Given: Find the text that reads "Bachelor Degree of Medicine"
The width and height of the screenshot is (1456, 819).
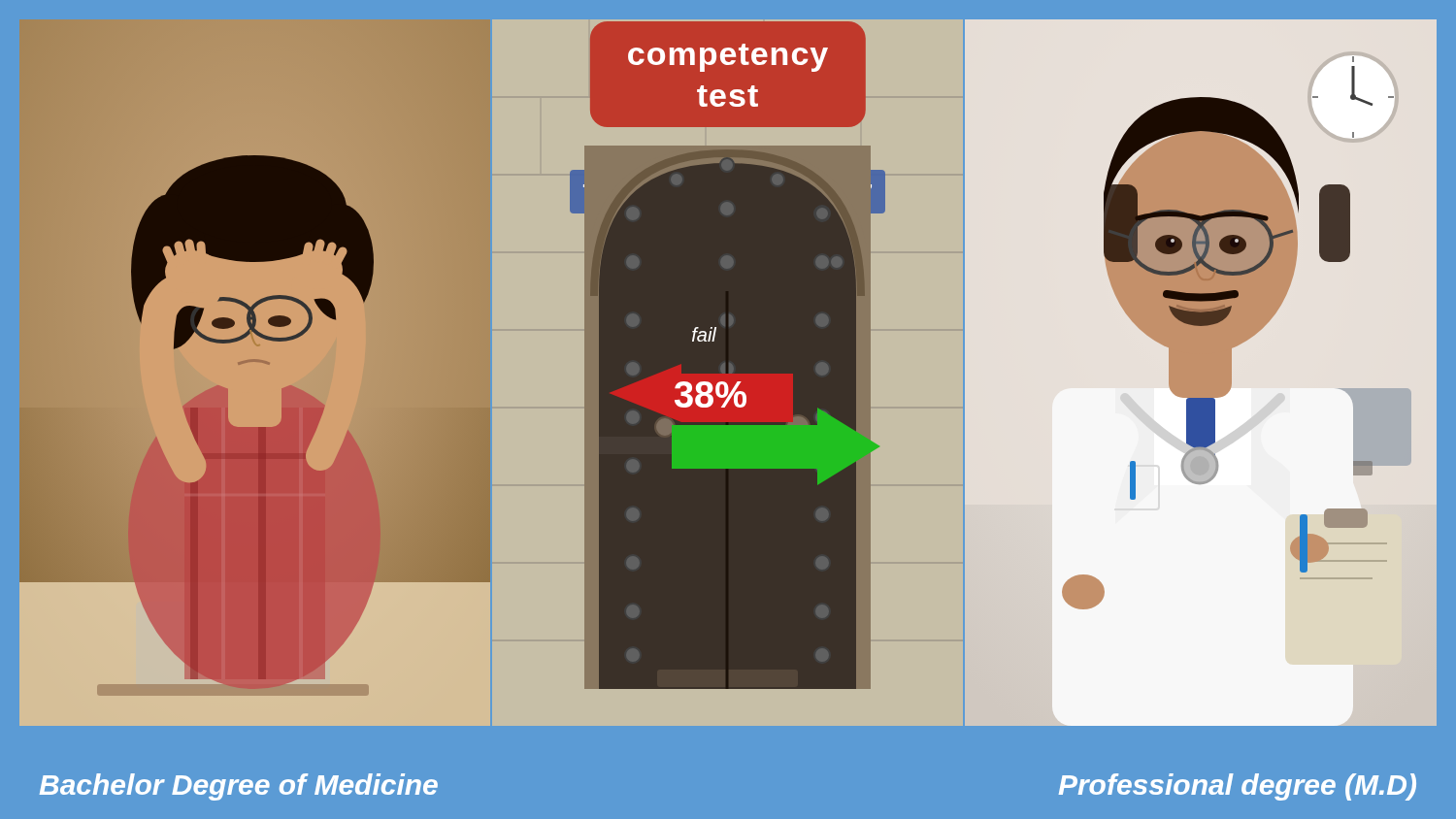Looking at the screenshot, I should [x=239, y=785].
